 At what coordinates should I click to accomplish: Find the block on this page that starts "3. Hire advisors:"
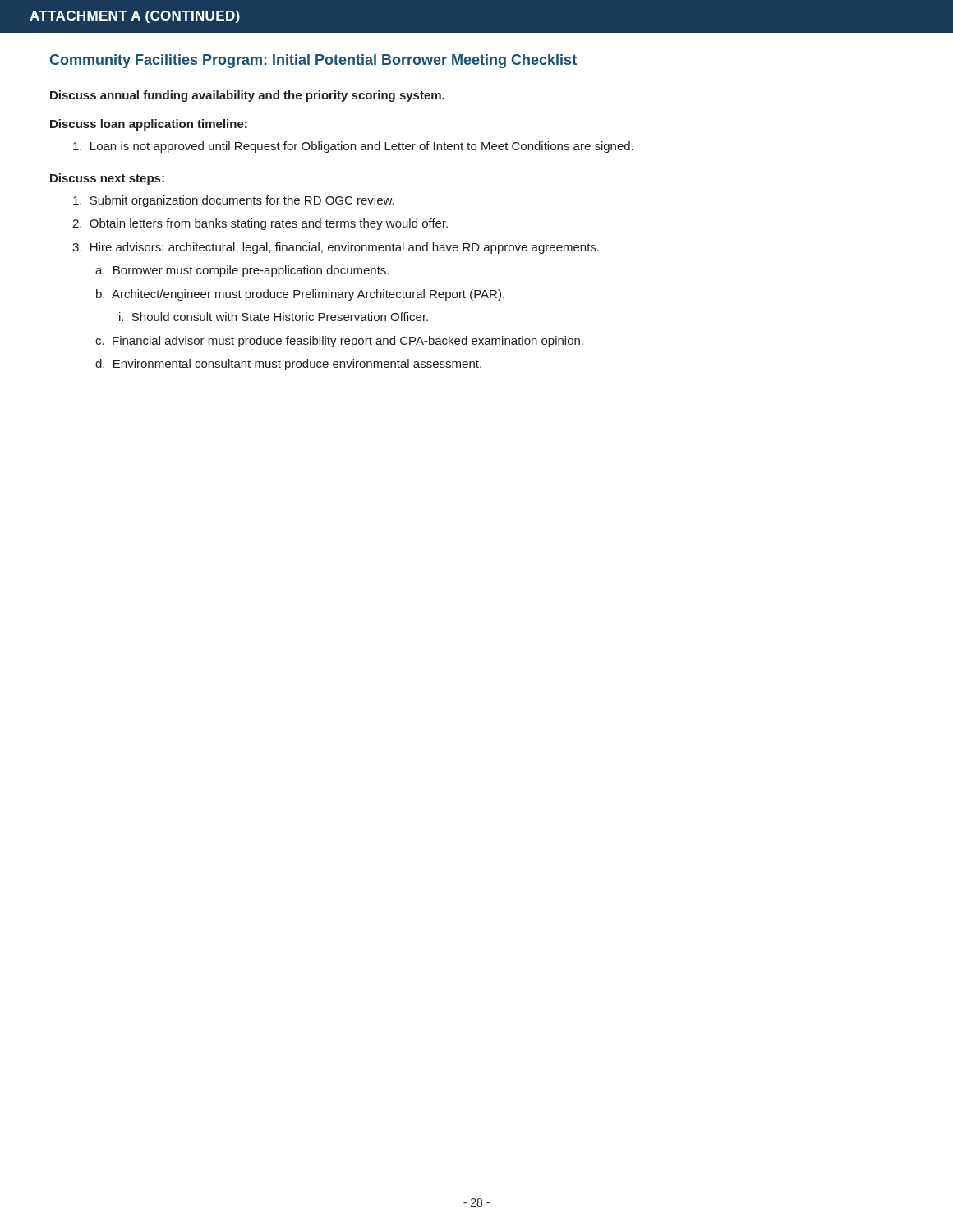(336, 247)
